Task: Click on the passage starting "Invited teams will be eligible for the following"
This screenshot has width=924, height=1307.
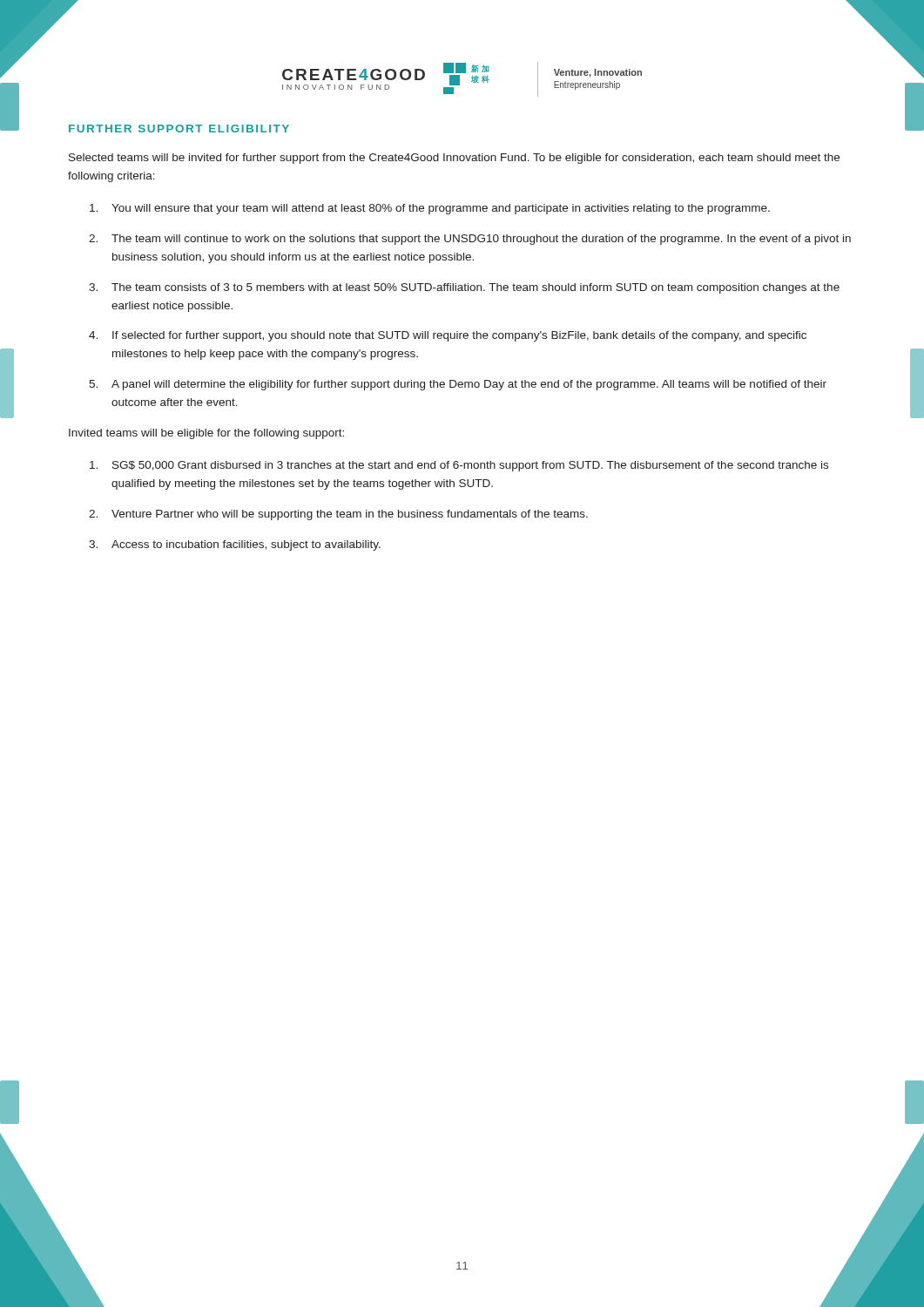Action: [x=206, y=433]
